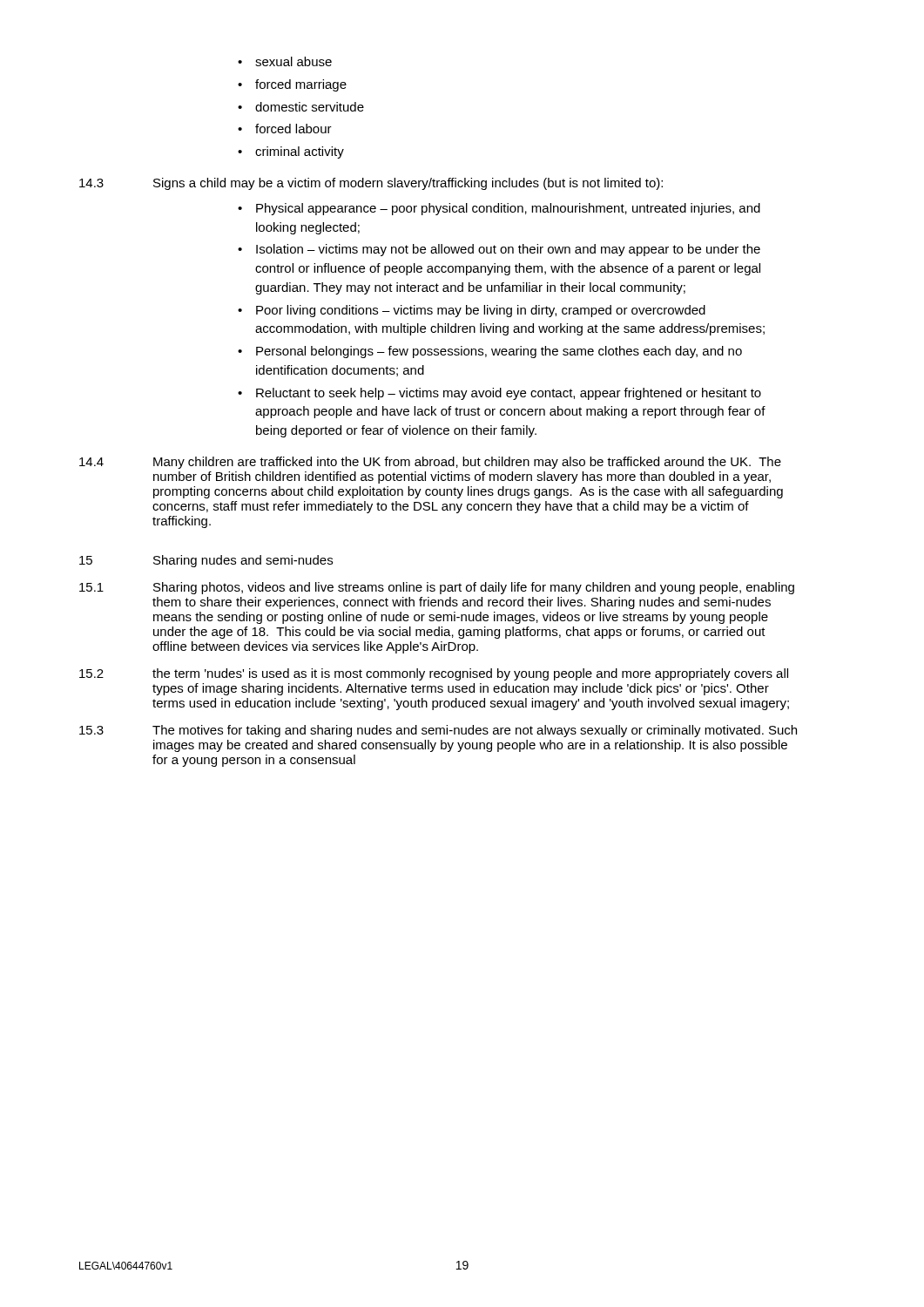Find the text block that reads "Sharing photos, videos and live"
Image resolution: width=924 pixels, height=1307 pixels.
click(x=474, y=616)
